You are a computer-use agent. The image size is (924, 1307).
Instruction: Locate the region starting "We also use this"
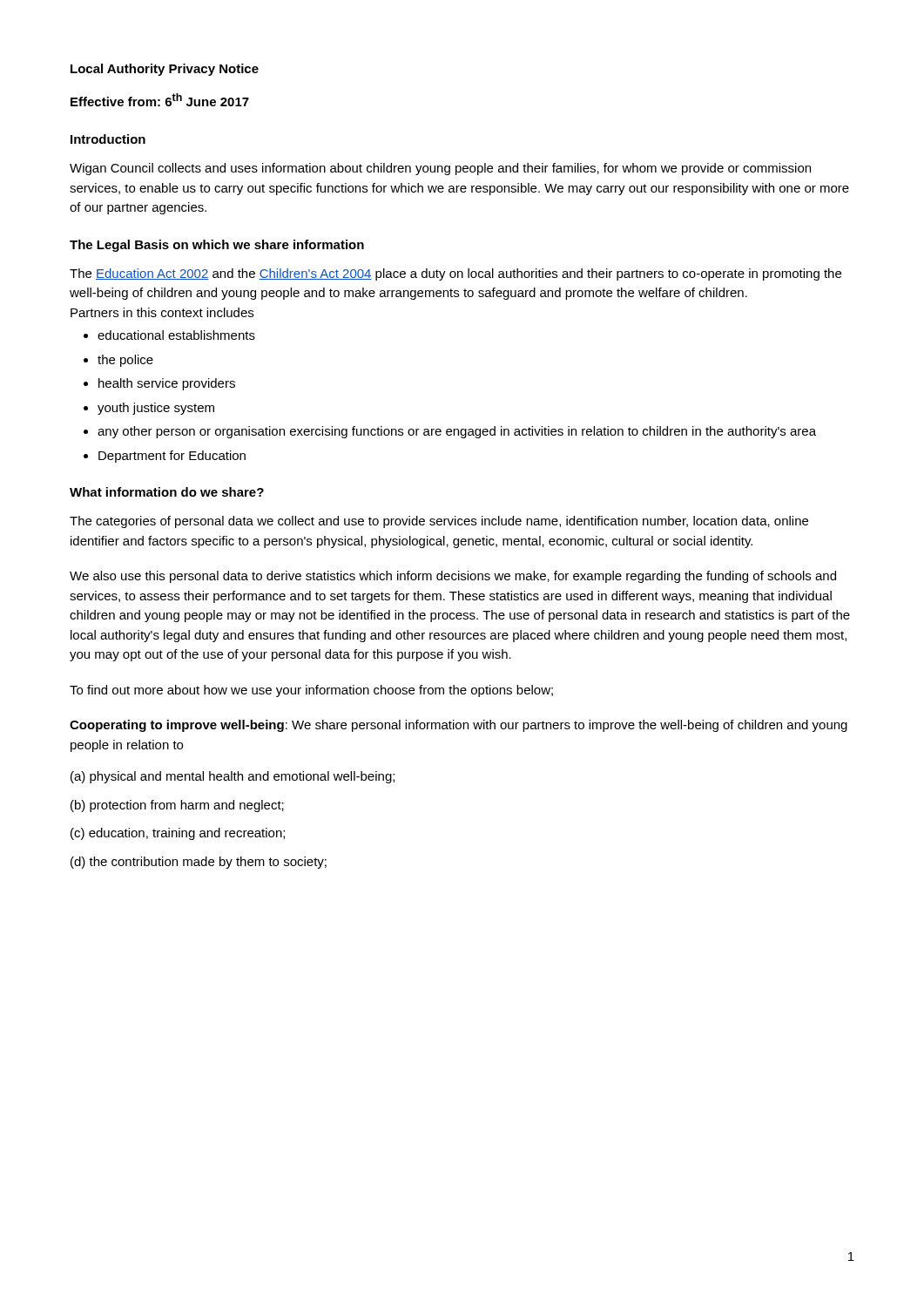click(460, 615)
